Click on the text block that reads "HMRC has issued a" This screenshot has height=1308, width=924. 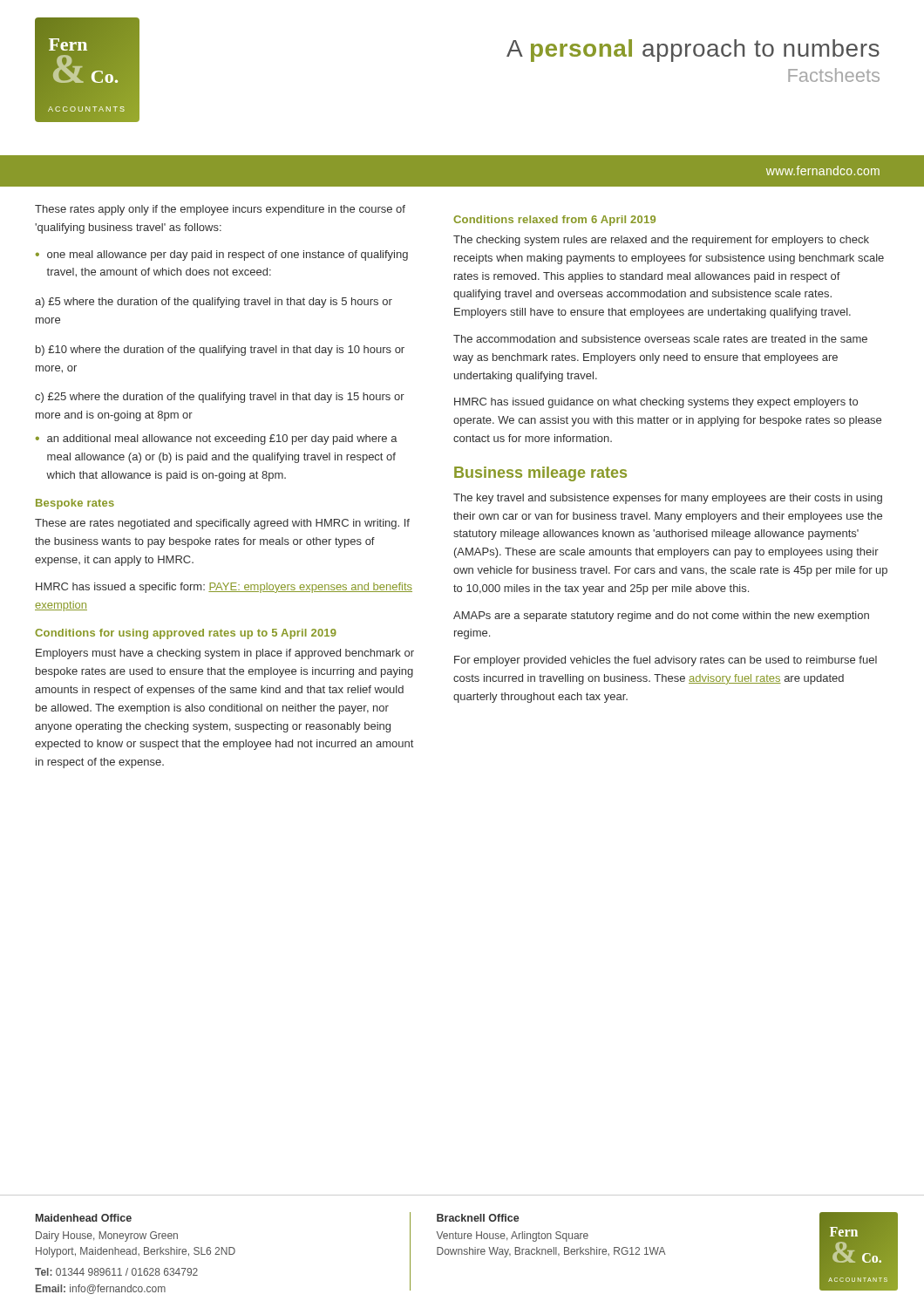(x=227, y=596)
